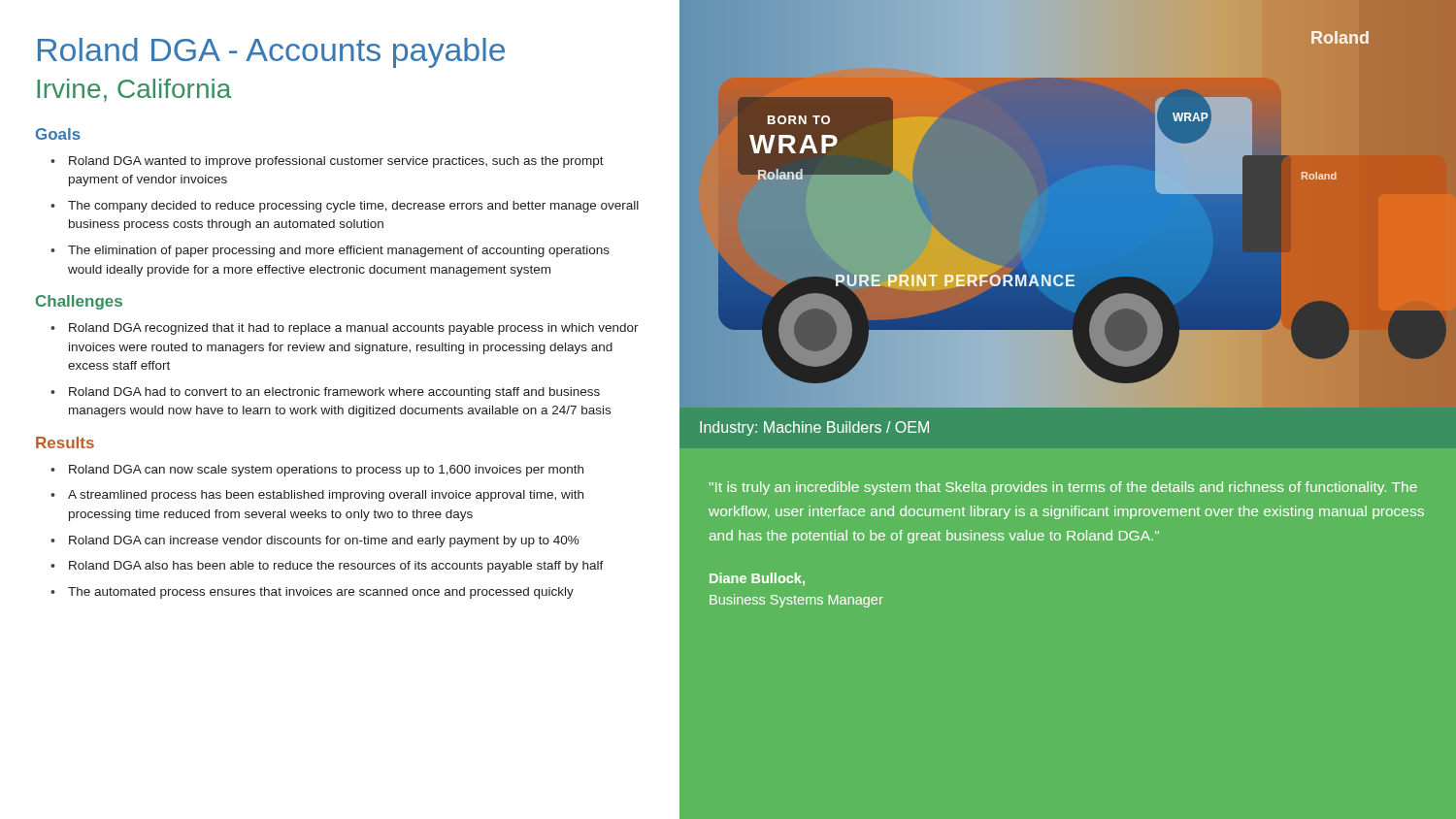Screen dimensions: 819x1456
Task: Click on the text starting "Roland DGA recognized that it"
Action: coord(353,347)
